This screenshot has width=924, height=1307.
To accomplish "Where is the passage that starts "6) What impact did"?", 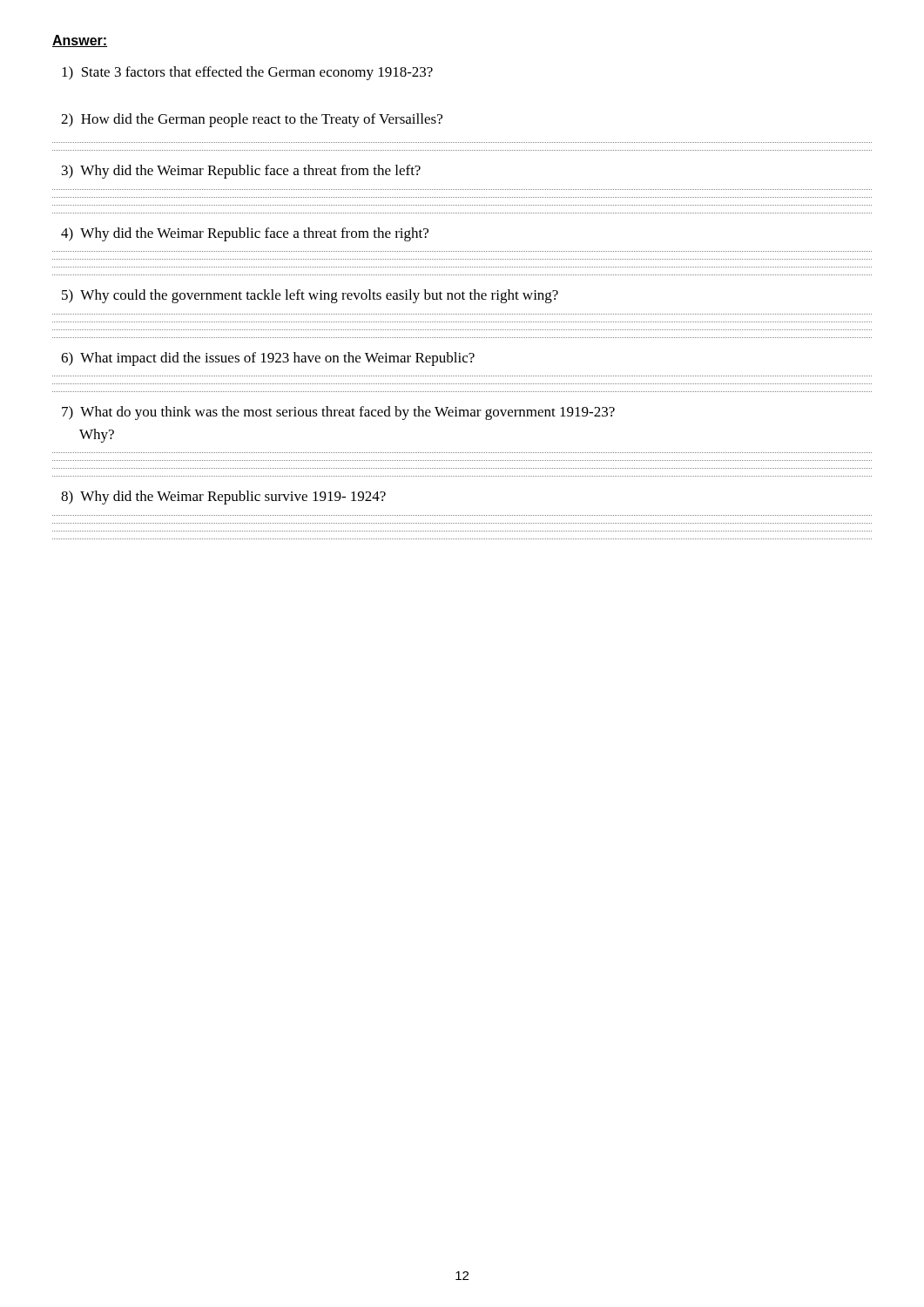I will click(462, 369).
